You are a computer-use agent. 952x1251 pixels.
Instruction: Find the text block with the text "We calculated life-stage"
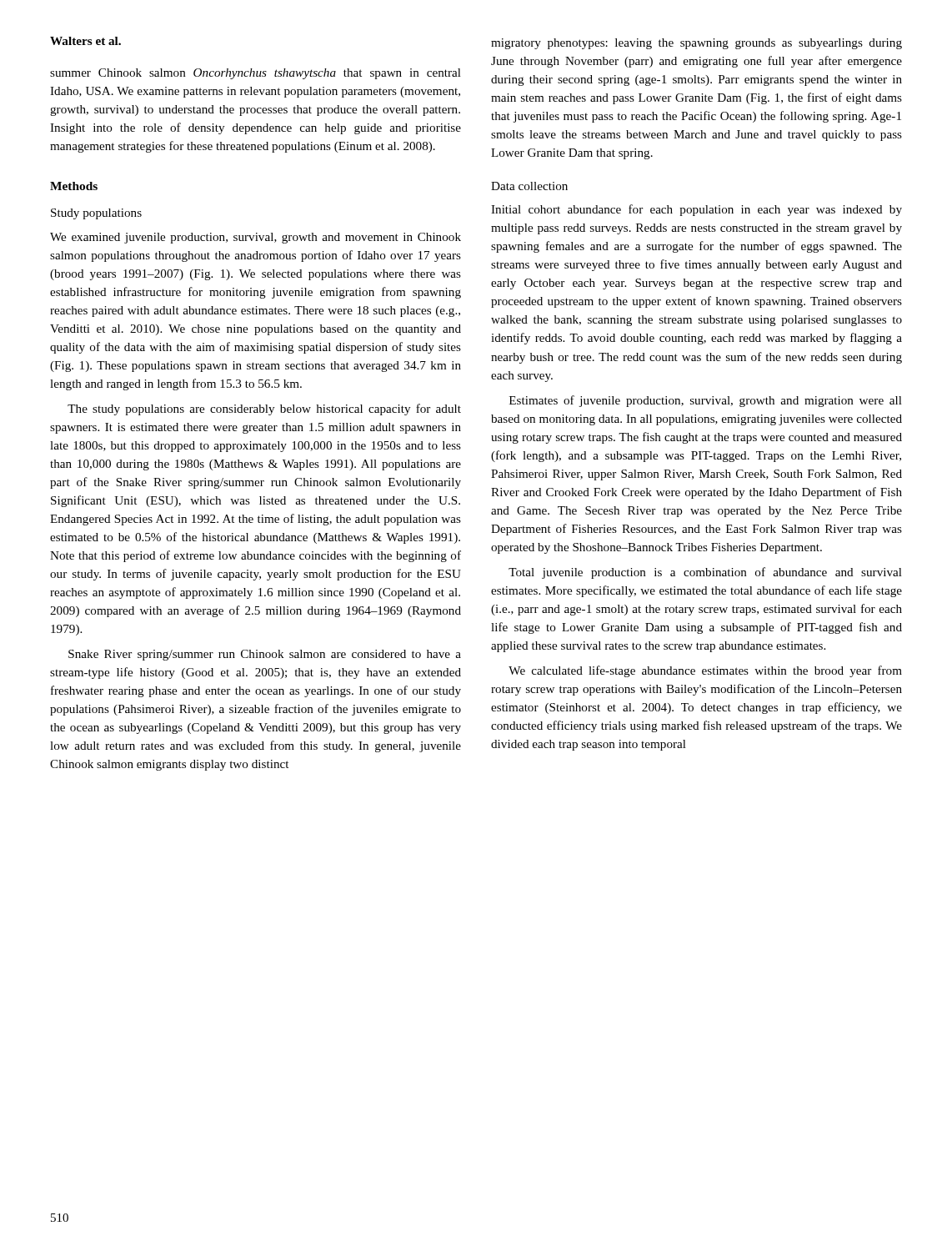[697, 707]
